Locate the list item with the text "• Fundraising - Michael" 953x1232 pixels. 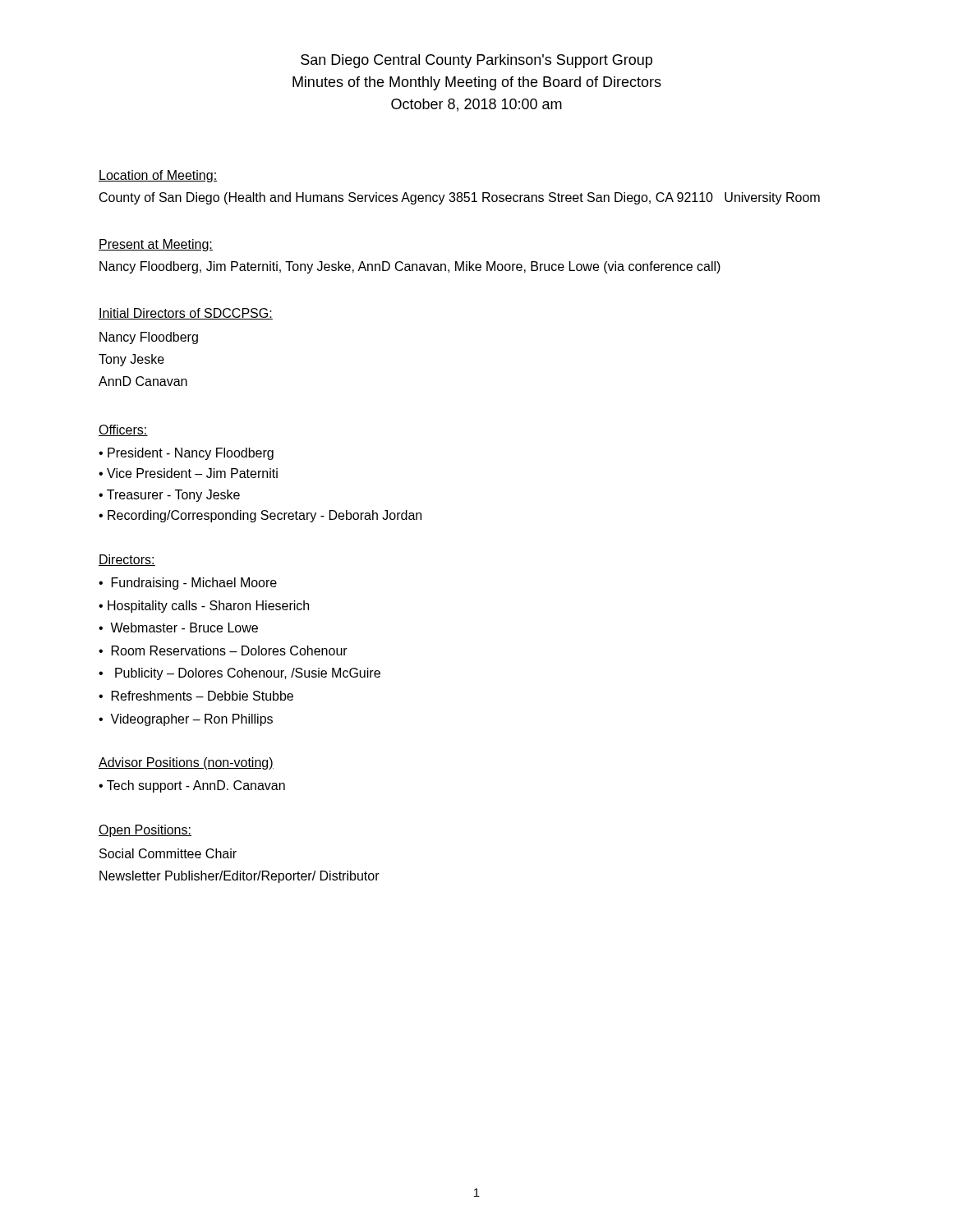point(188,583)
